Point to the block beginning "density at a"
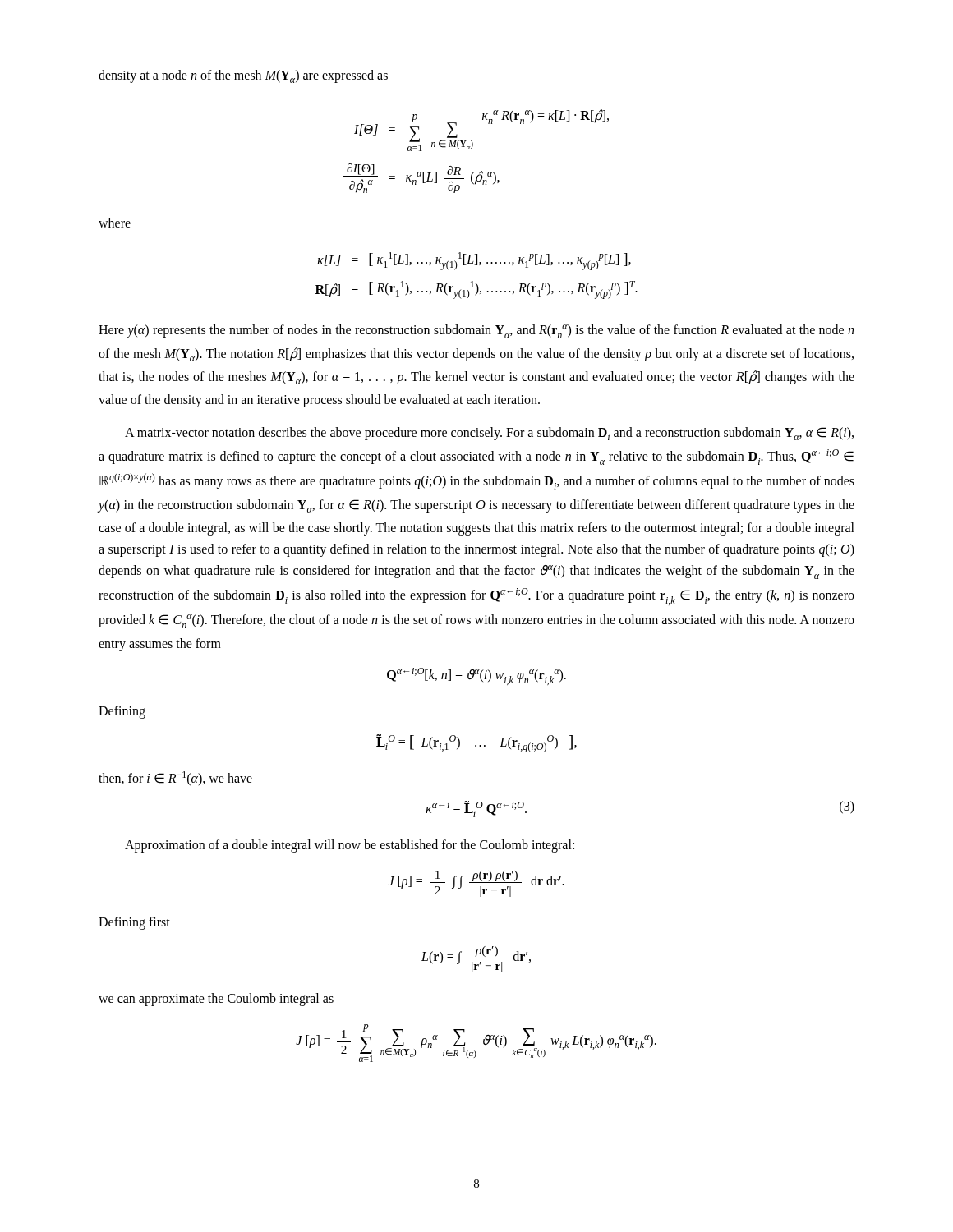 tap(243, 77)
